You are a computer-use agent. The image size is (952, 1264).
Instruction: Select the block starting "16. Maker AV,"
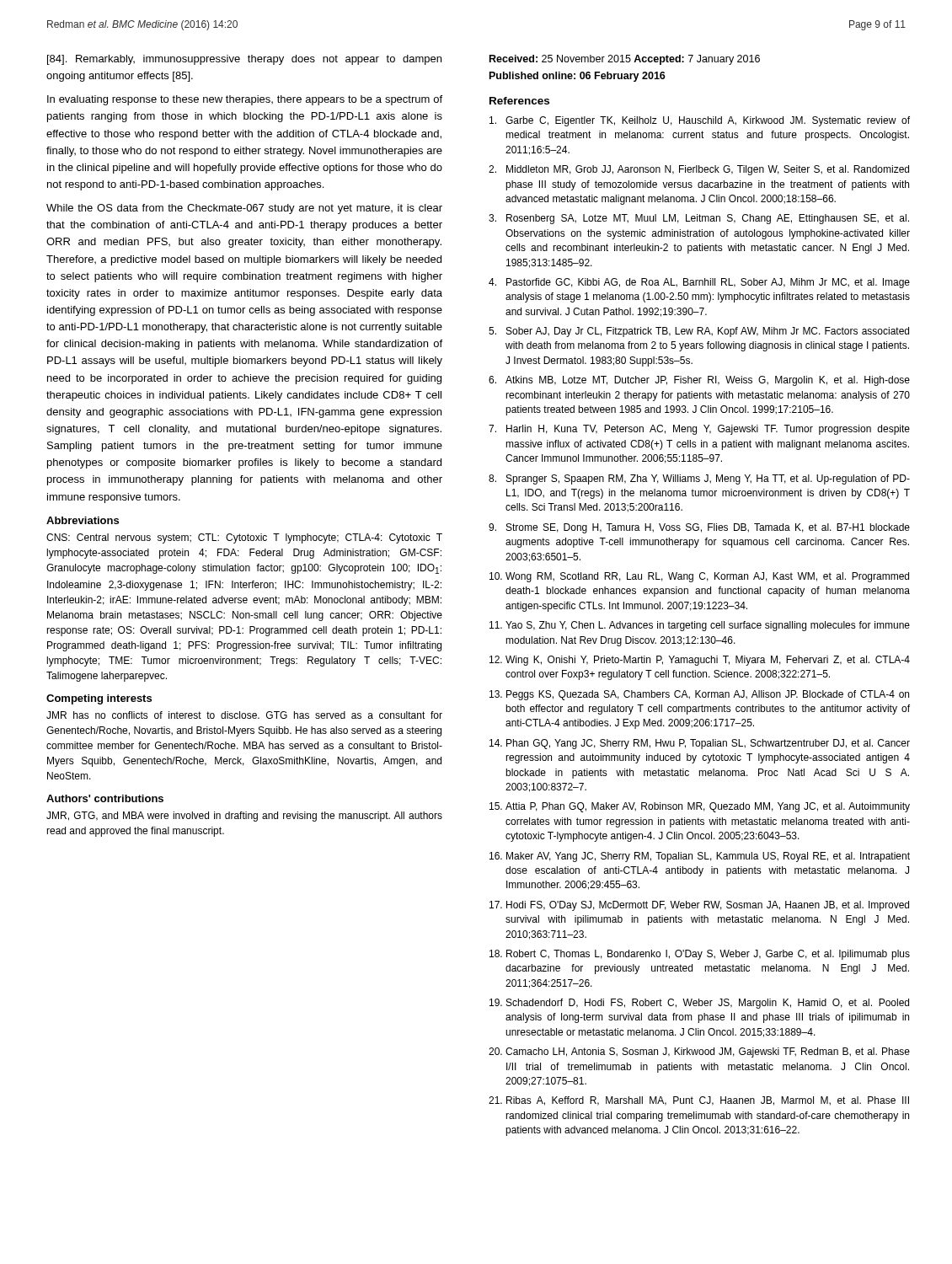click(x=699, y=871)
